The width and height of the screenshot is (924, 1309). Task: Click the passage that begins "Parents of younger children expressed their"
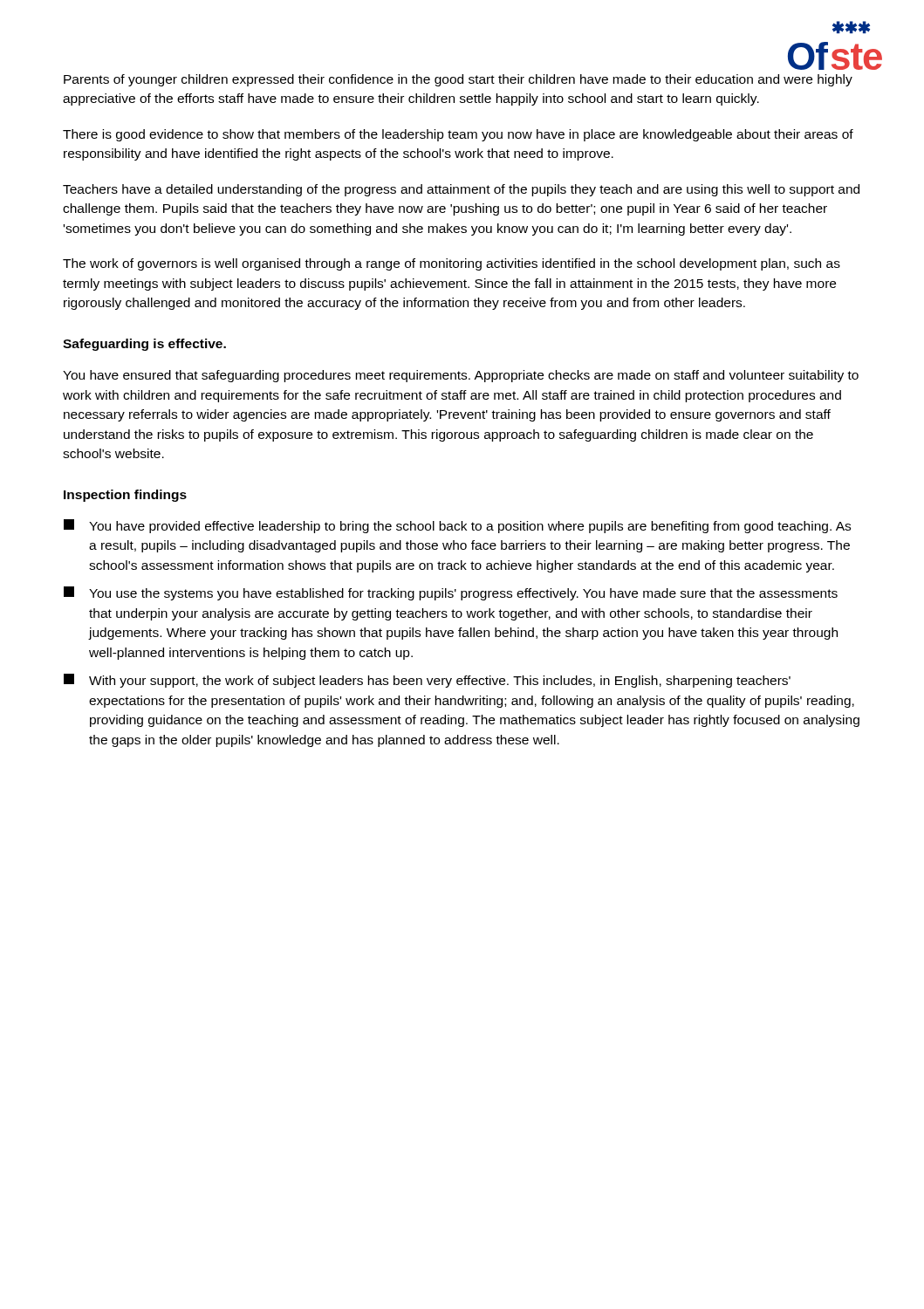click(x=458, y=89)
